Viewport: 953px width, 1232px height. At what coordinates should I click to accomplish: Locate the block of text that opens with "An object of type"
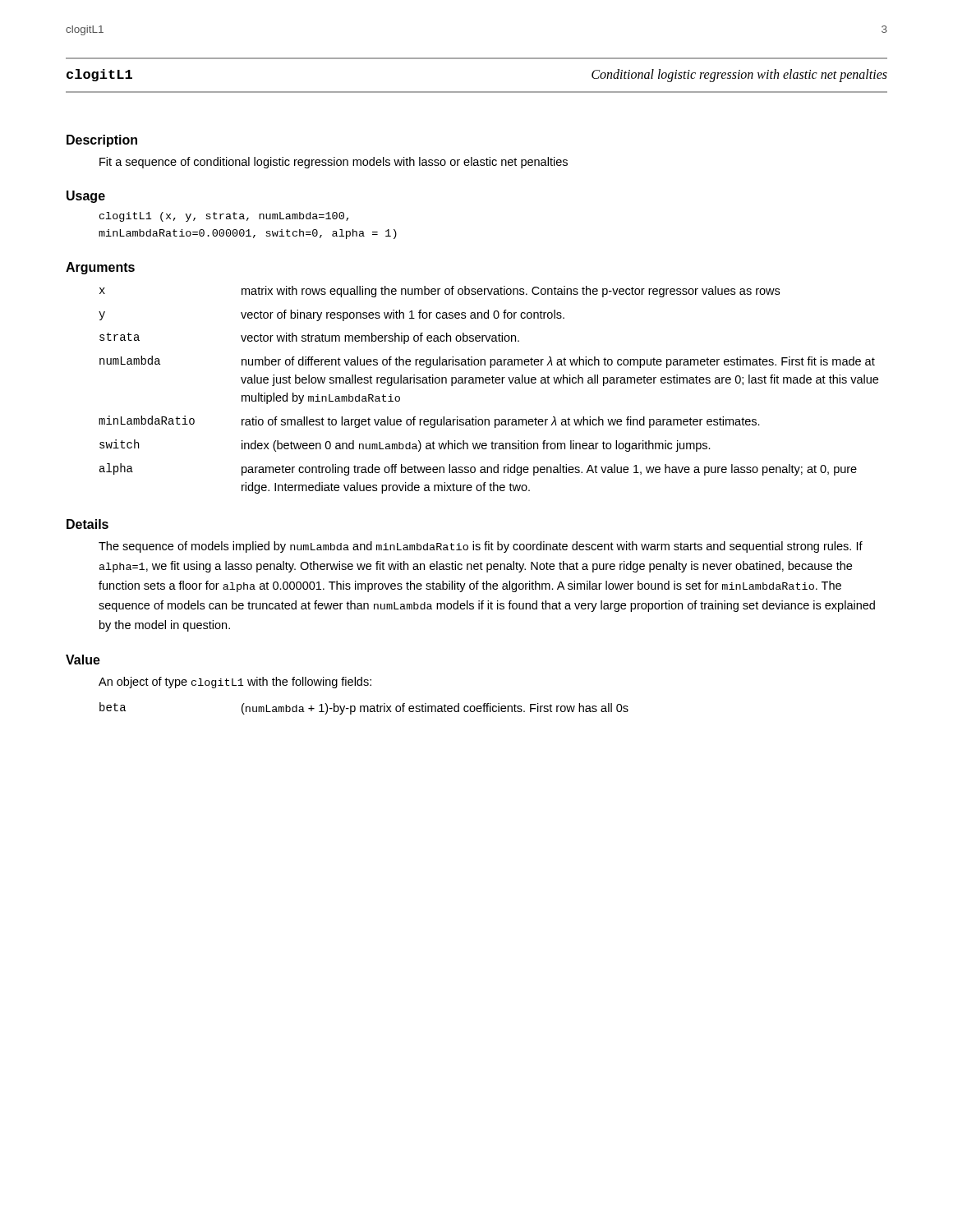[x=235, y=682]
